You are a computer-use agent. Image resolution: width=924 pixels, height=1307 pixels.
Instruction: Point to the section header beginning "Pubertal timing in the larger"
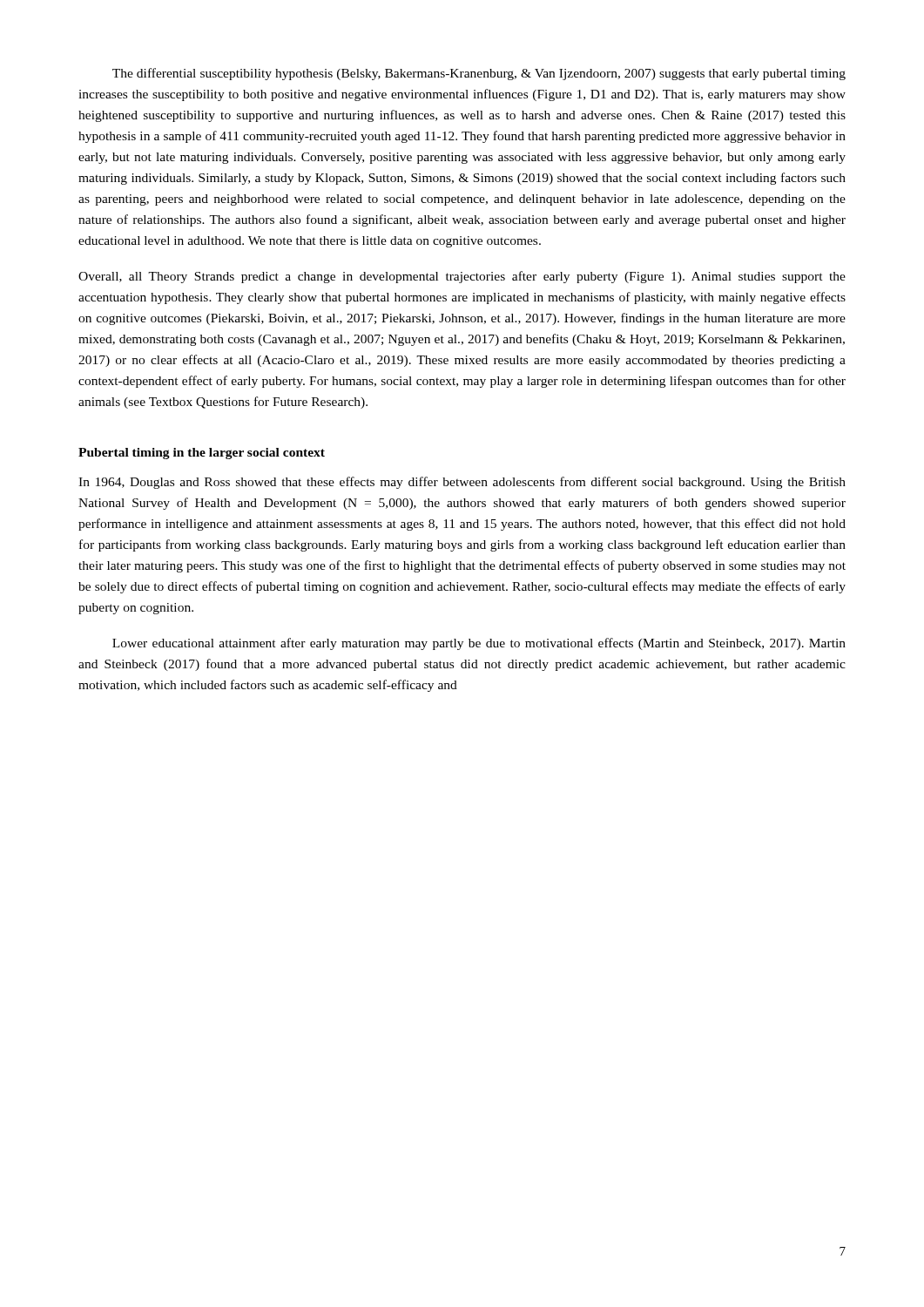click(202, 452)
